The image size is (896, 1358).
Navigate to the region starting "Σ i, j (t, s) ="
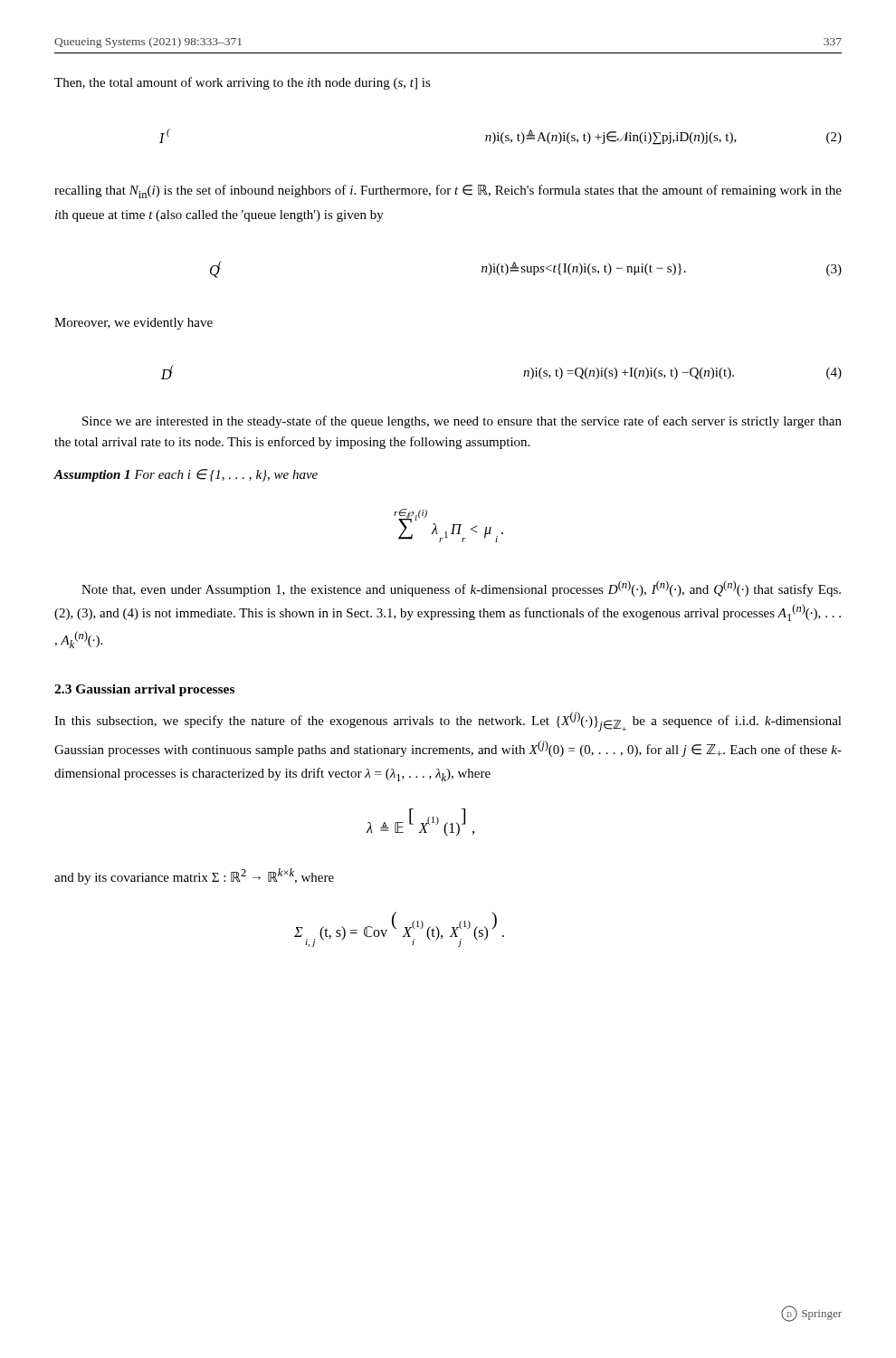(x=448, y=930)
